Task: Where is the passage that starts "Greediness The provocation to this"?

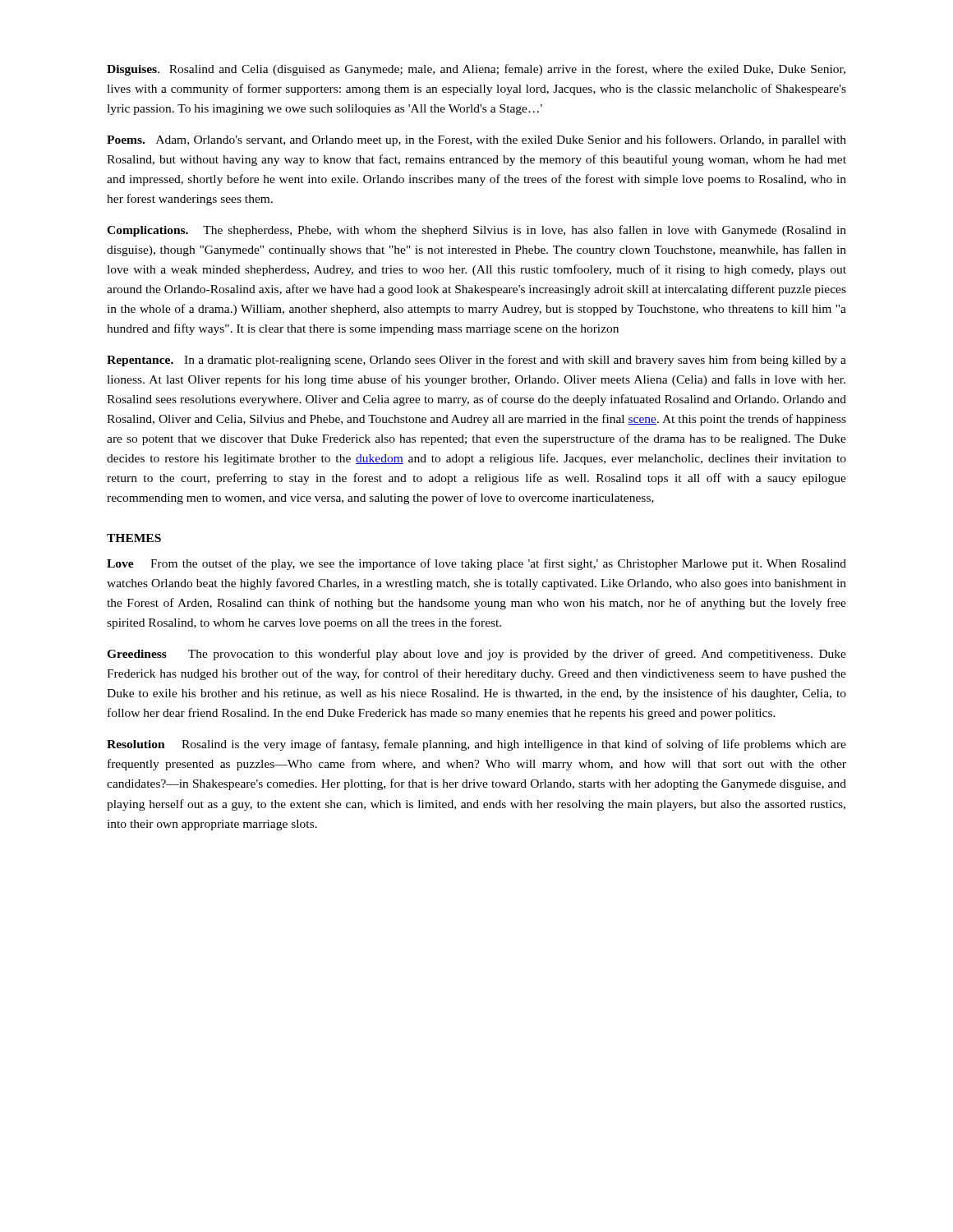Action: point(476,684)
